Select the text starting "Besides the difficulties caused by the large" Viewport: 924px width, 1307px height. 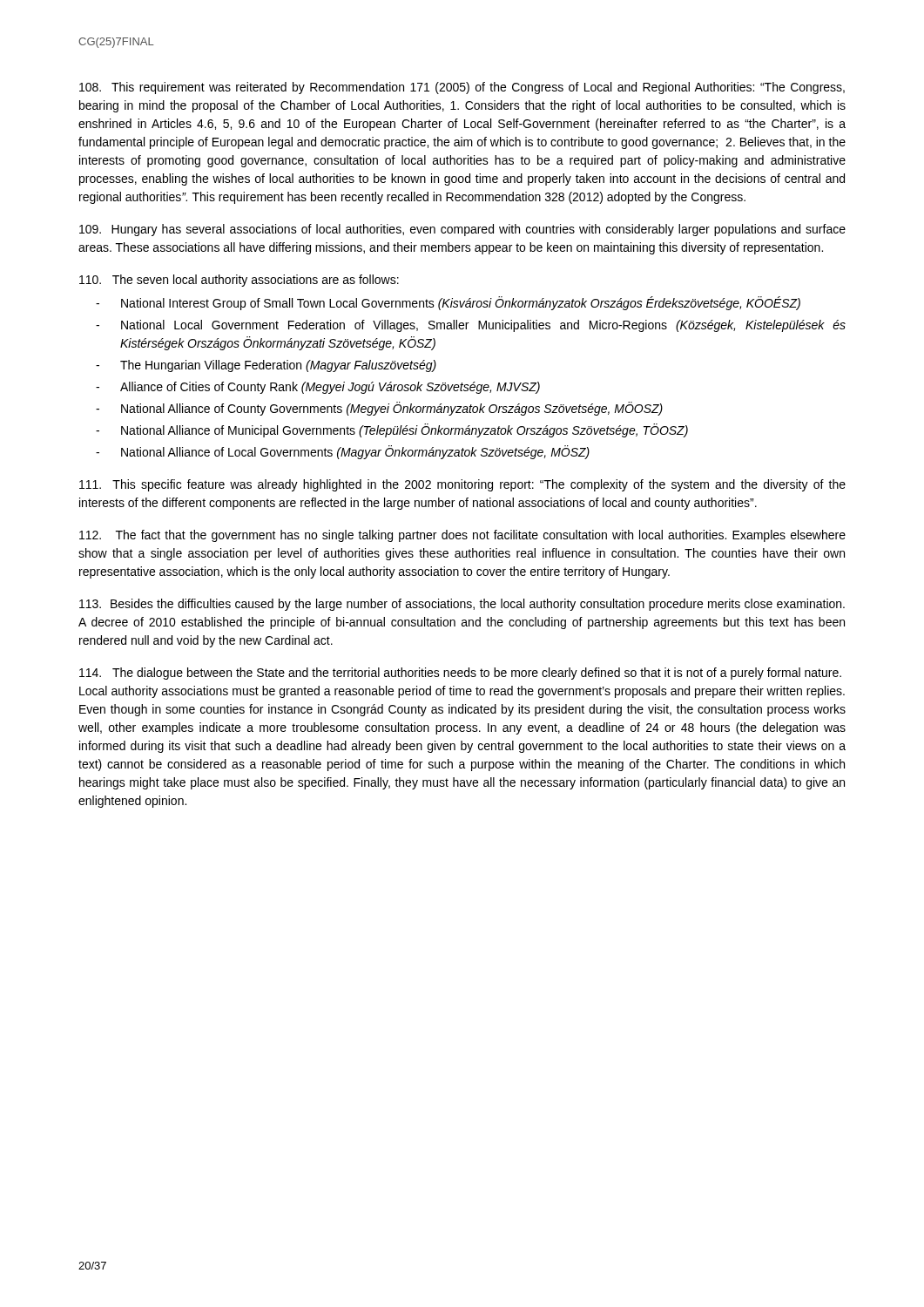462,623
